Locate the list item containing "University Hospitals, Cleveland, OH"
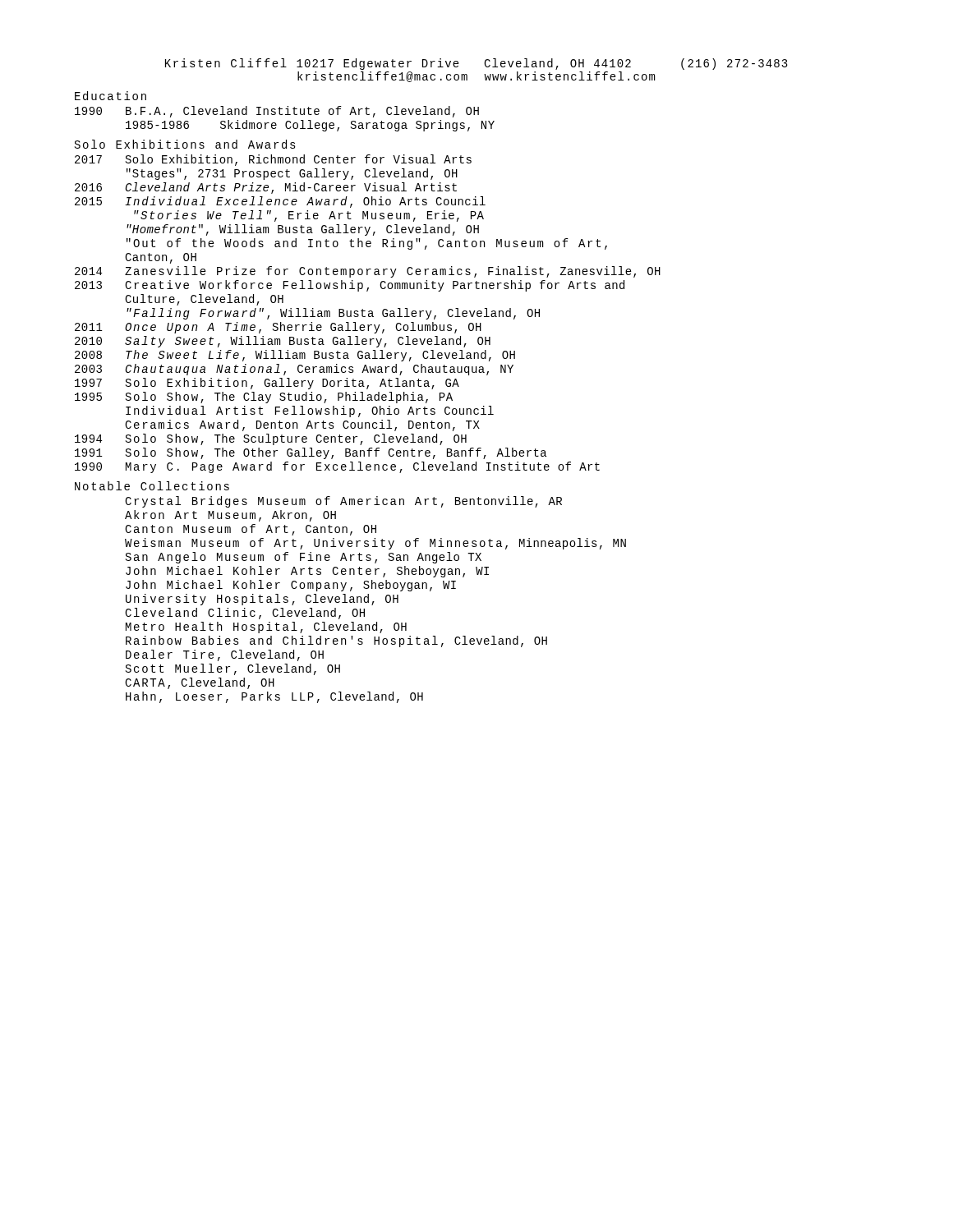Screen dimensions: 1232x953 coord(262,600)
